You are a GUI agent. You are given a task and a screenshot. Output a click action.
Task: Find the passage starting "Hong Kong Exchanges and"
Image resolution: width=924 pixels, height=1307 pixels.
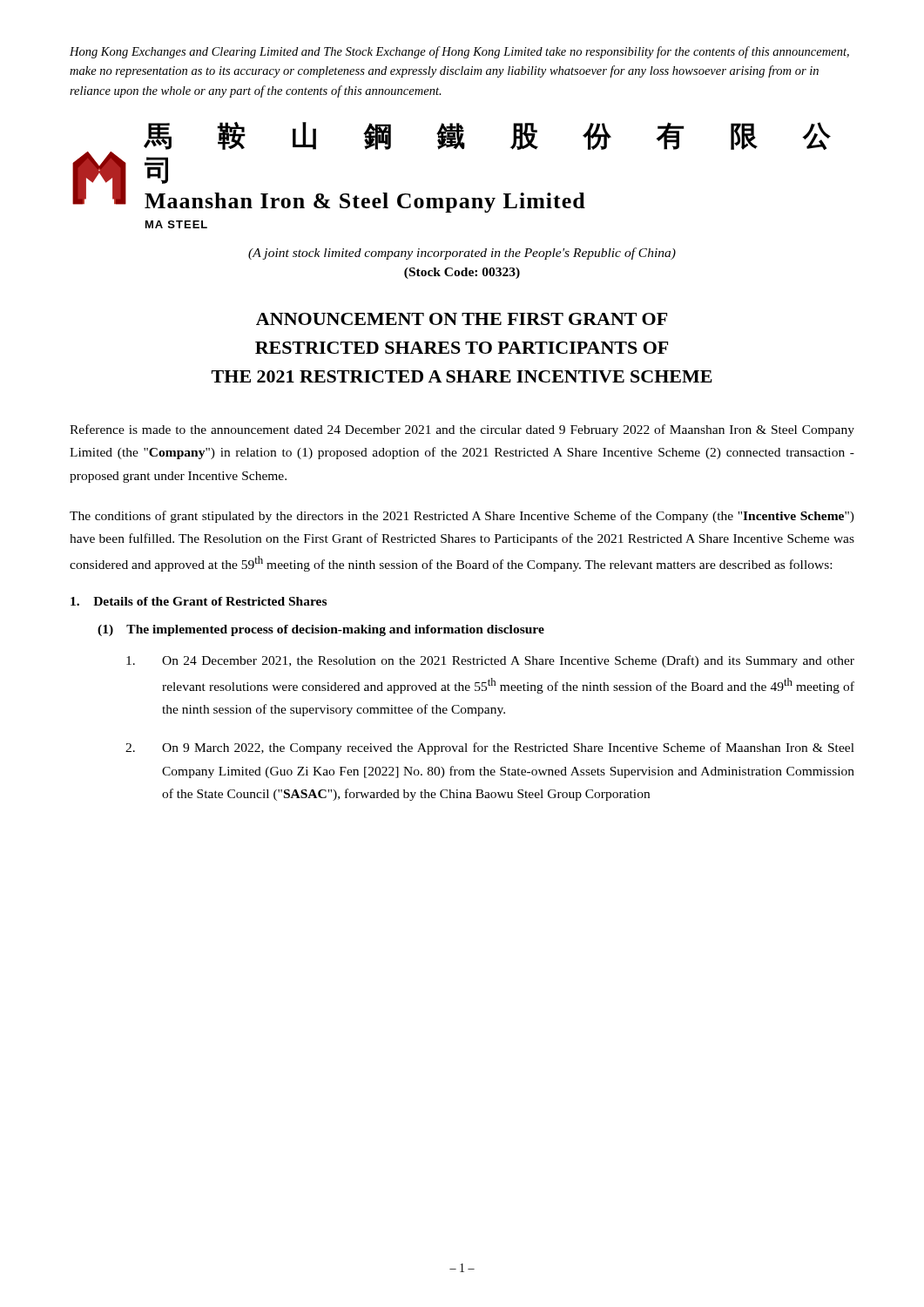pos(460,71)
